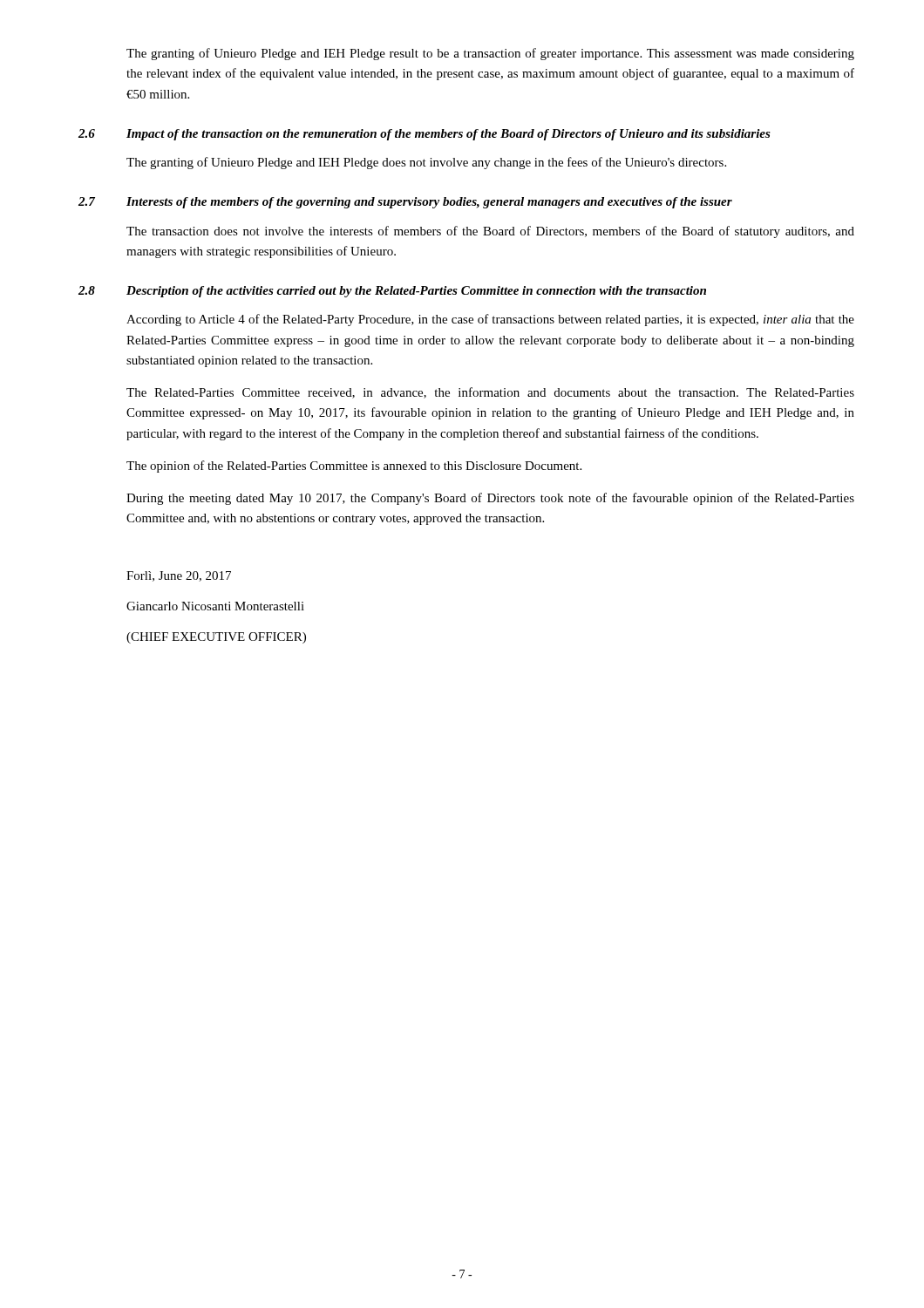Click on the element starting "Giancarlo Nicosanti Monterastelli"

tap(215, 606)
